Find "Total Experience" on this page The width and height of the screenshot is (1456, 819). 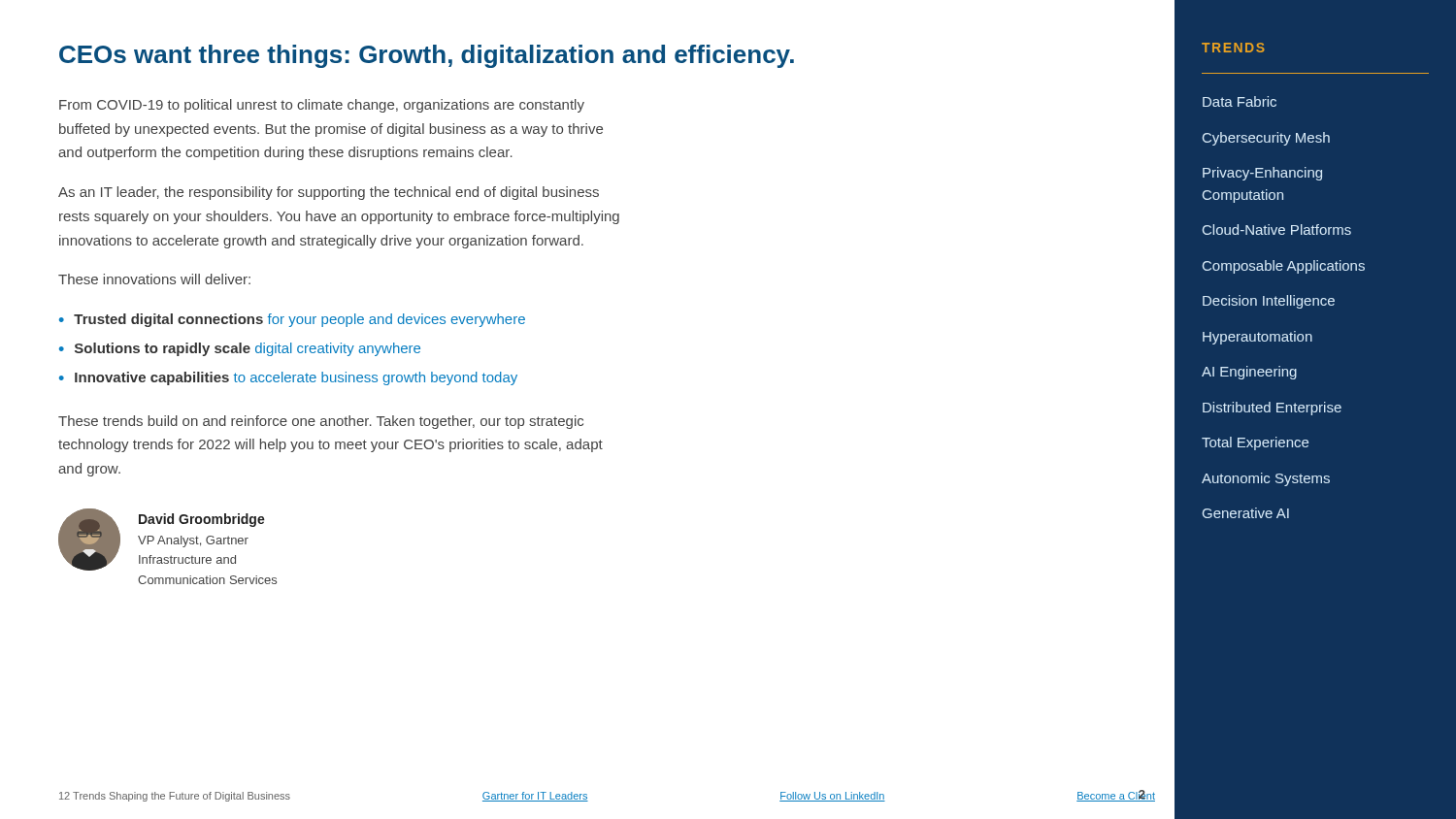1256,442
